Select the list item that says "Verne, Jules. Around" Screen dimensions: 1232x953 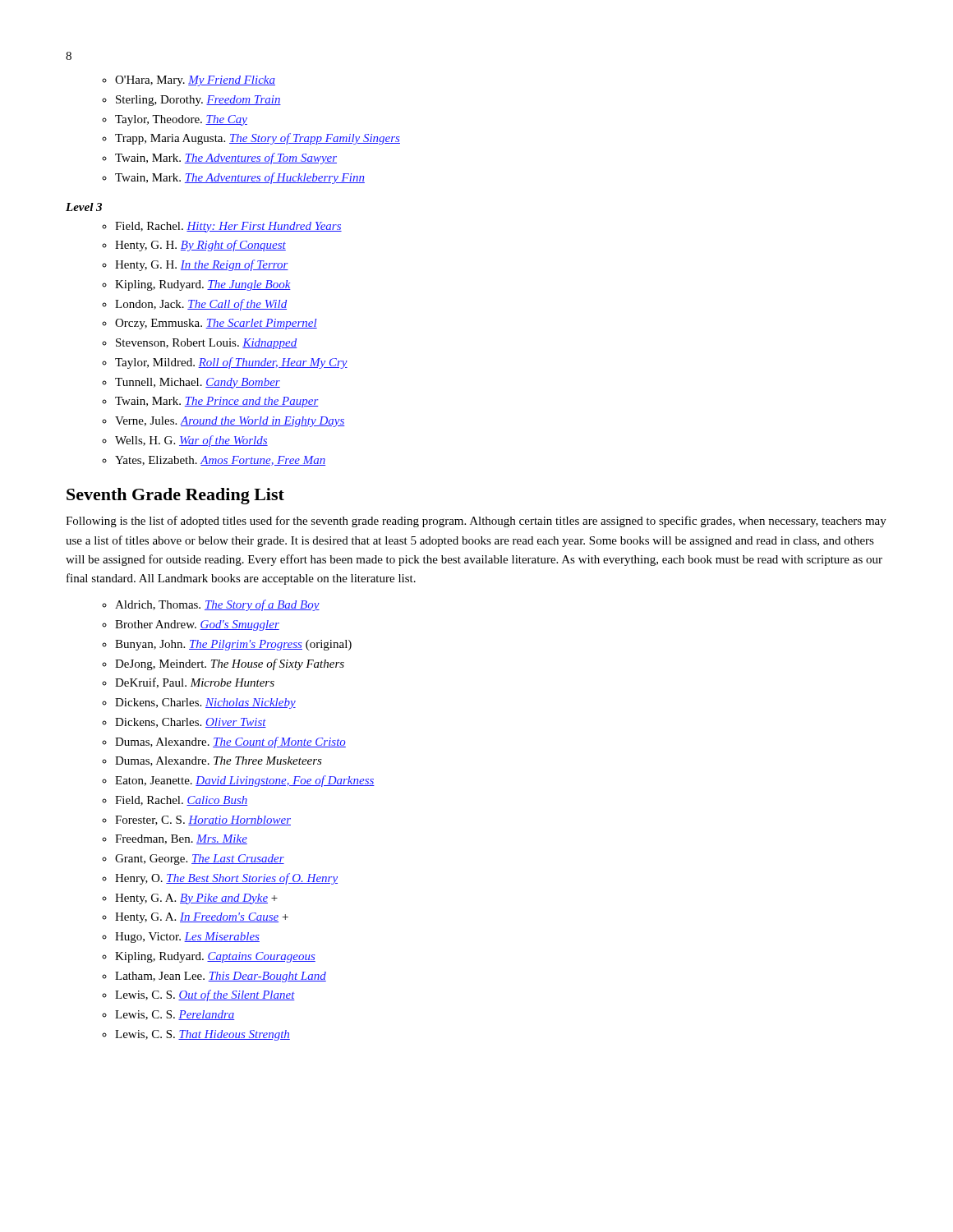(x=230, y=421)
